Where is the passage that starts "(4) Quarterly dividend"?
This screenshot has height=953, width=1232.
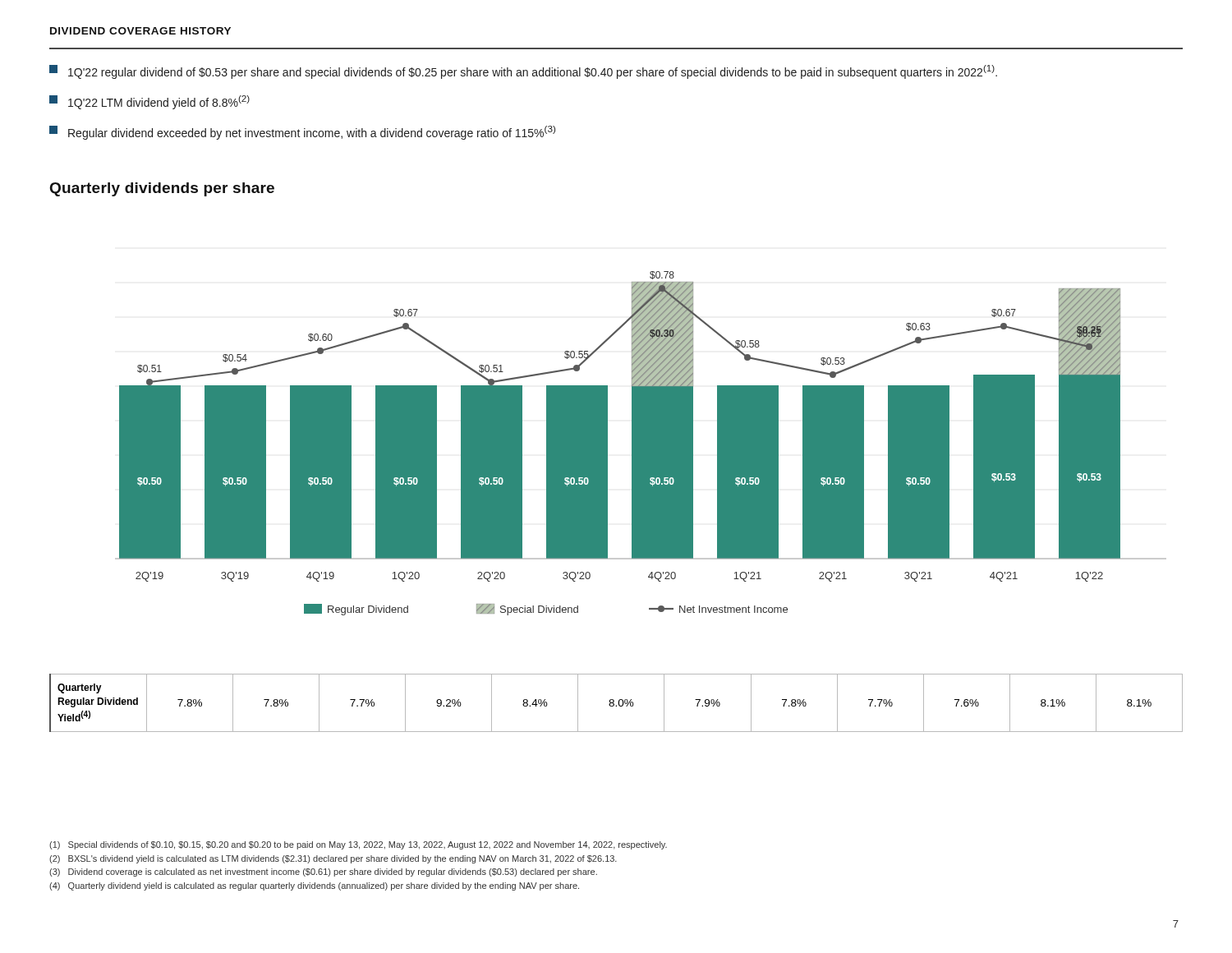315,885
